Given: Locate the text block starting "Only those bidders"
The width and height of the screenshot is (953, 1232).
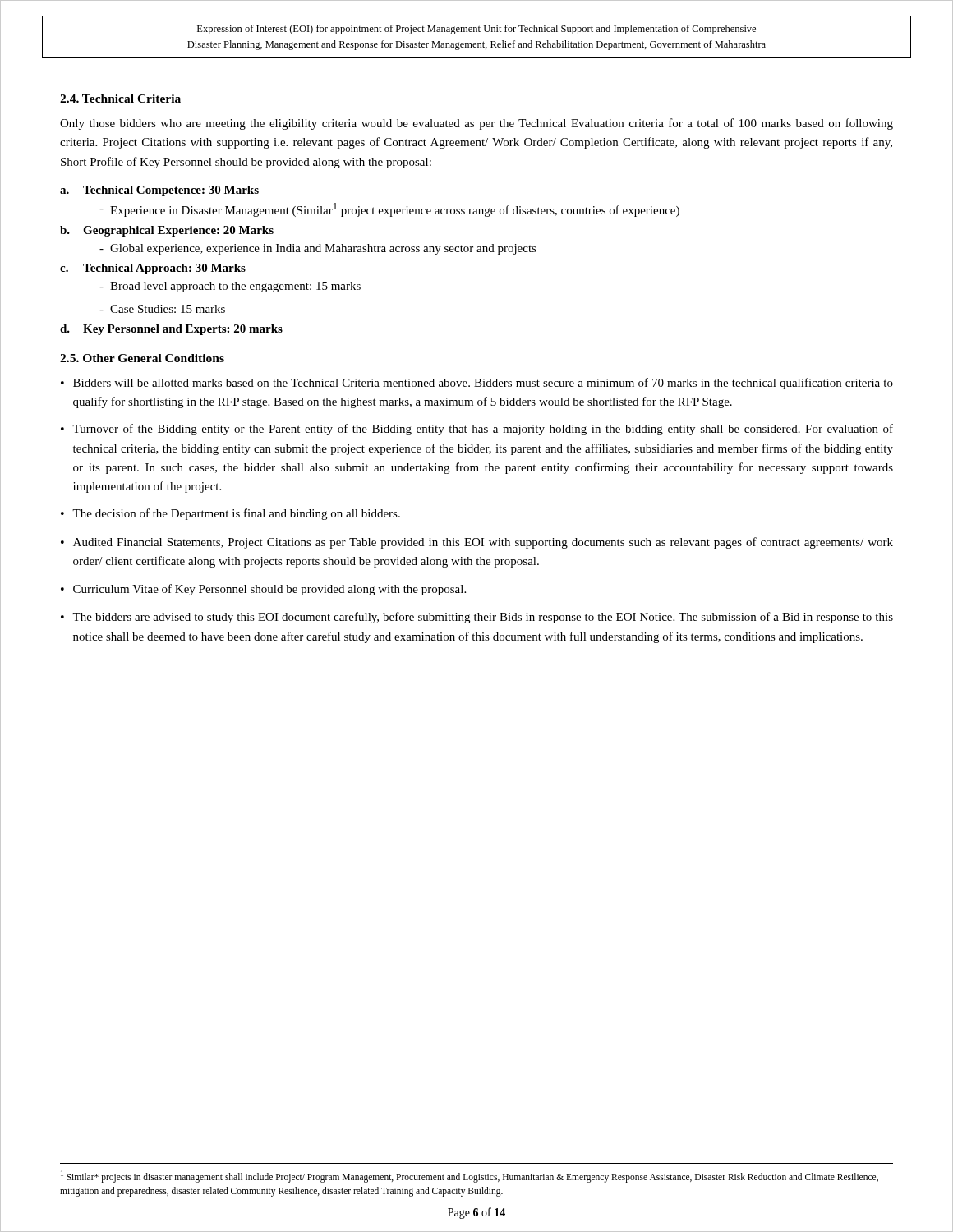Looking at the screenshot, I should 476,142.
